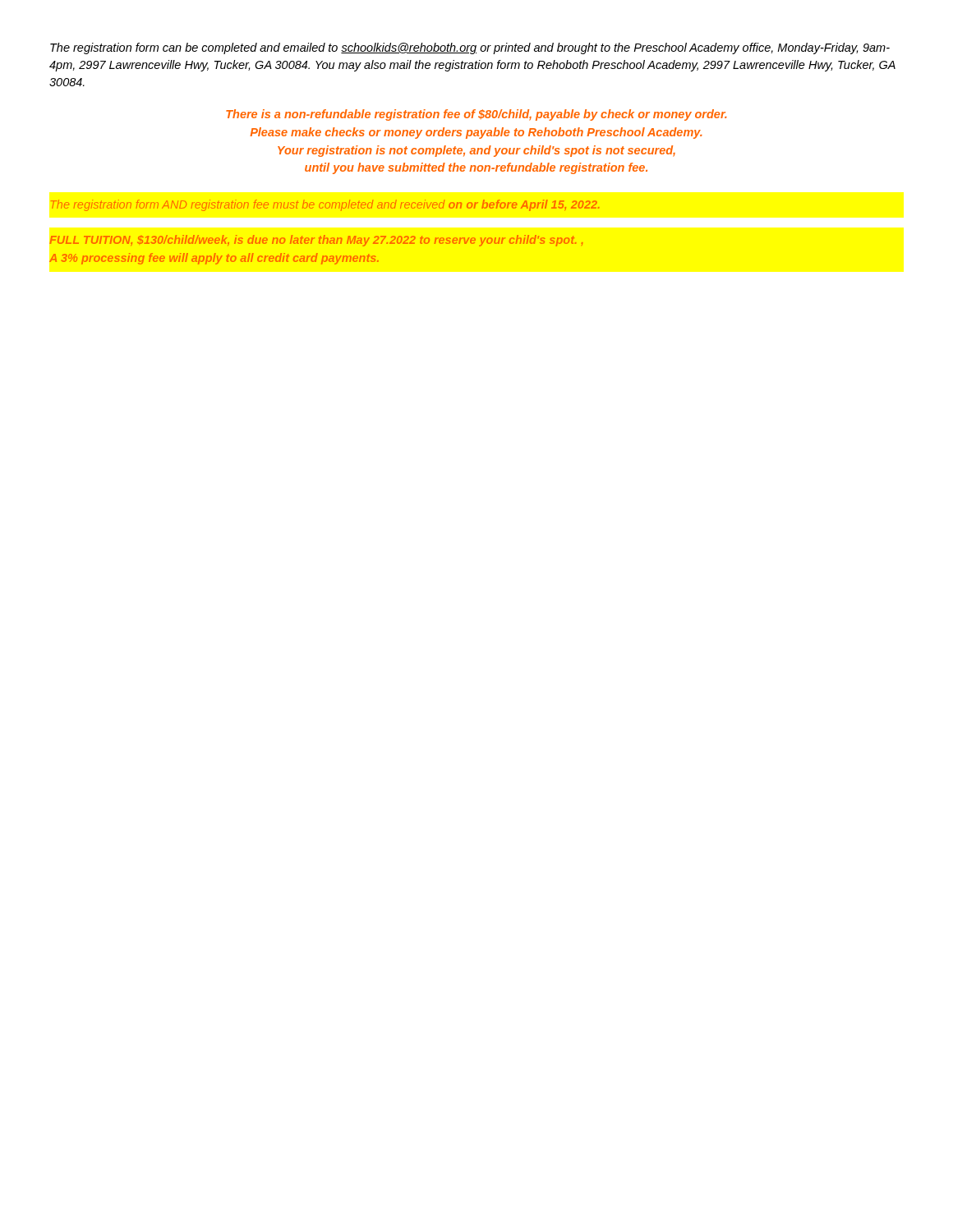Locate the block of text that opens with "There is a non-refundable registration fee"
Image resolution: width=953 pixels, height=1232 pixels.
[x=476, y=142]
